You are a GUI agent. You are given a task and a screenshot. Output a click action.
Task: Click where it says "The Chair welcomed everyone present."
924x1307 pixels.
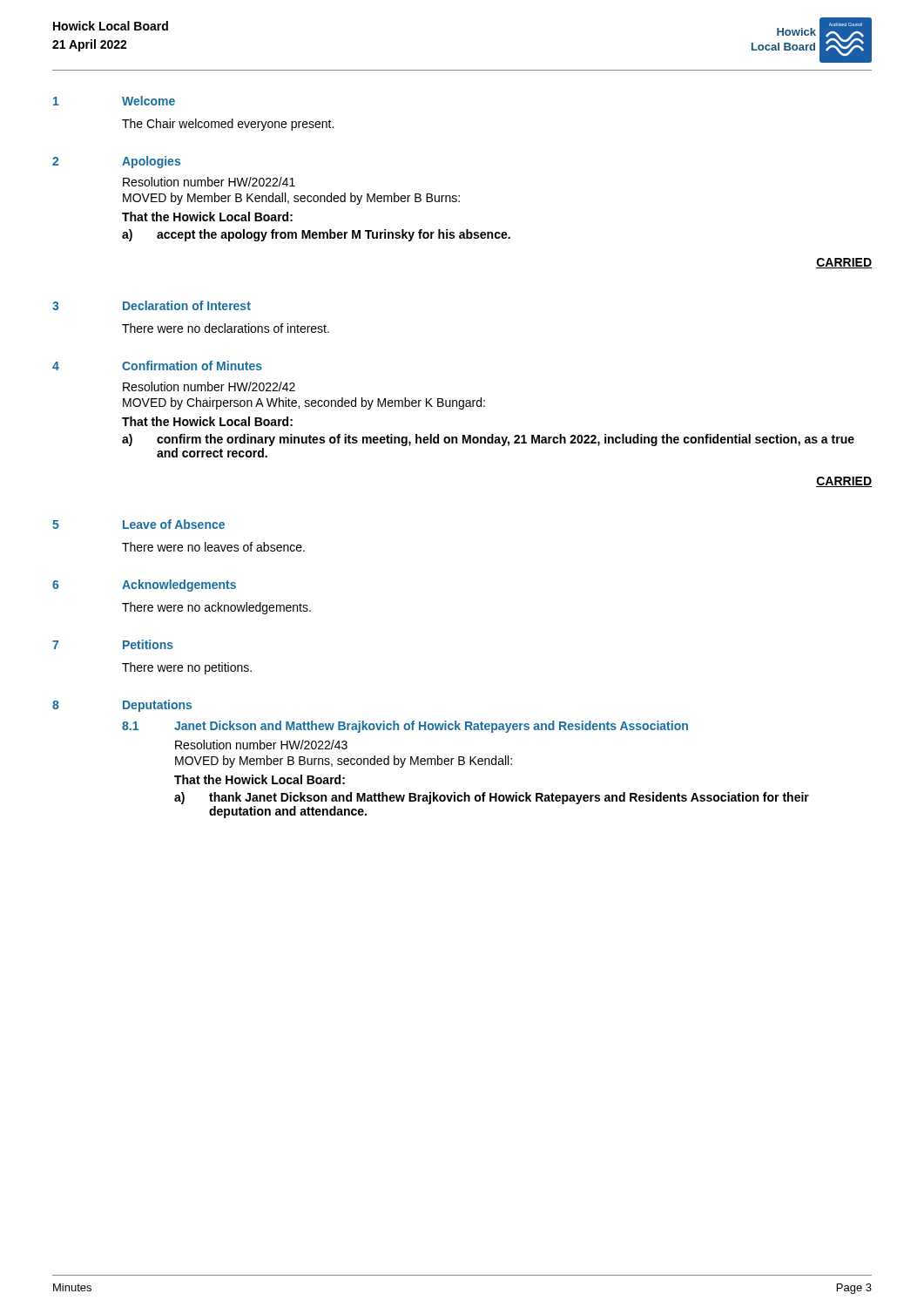tap(228, 124)
